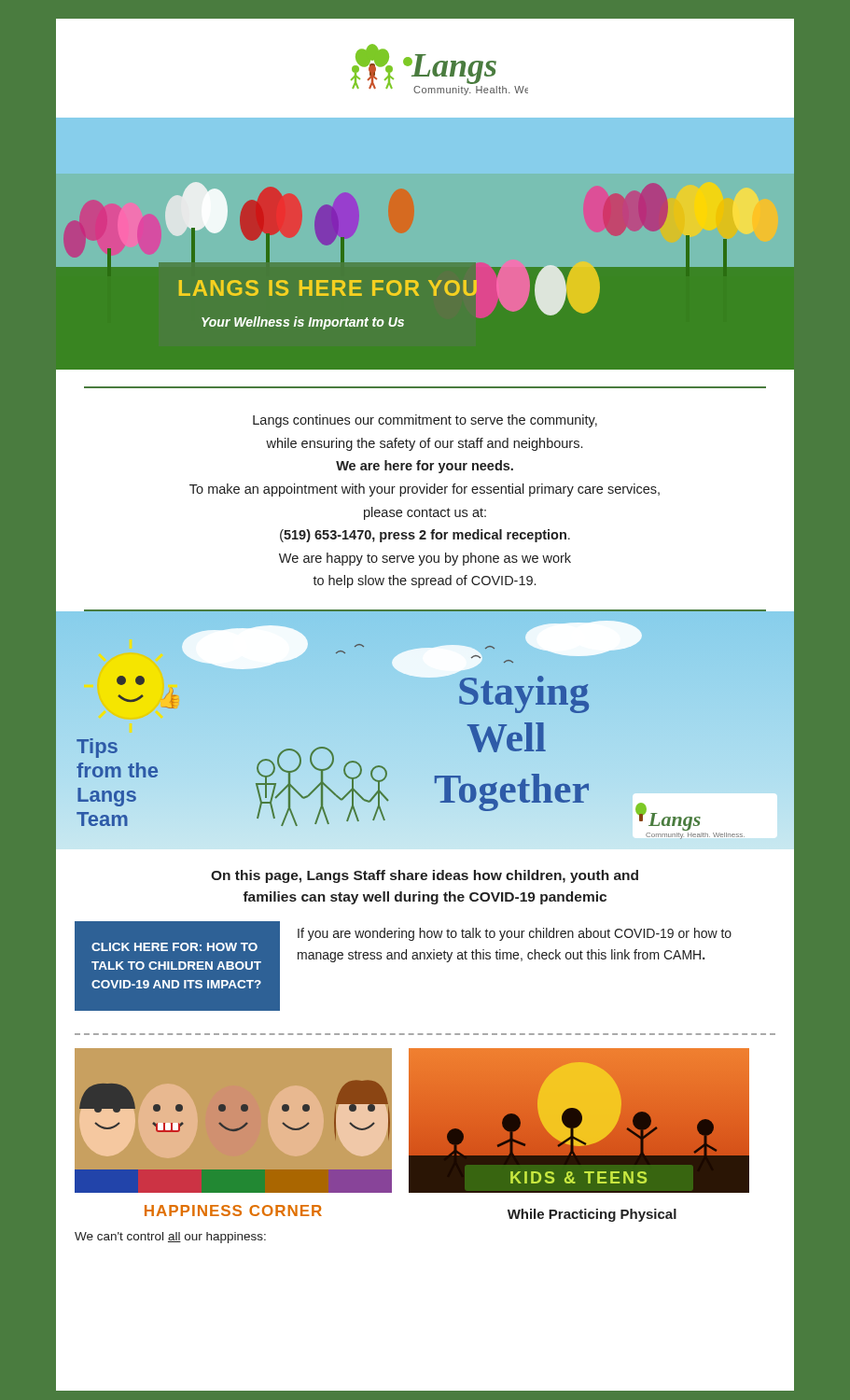Navigate to the text starting "CLICK HERE FOR: HOW TO"
Image resolution: width=850 pixels, height=1400 pixels.
point(176,965)
